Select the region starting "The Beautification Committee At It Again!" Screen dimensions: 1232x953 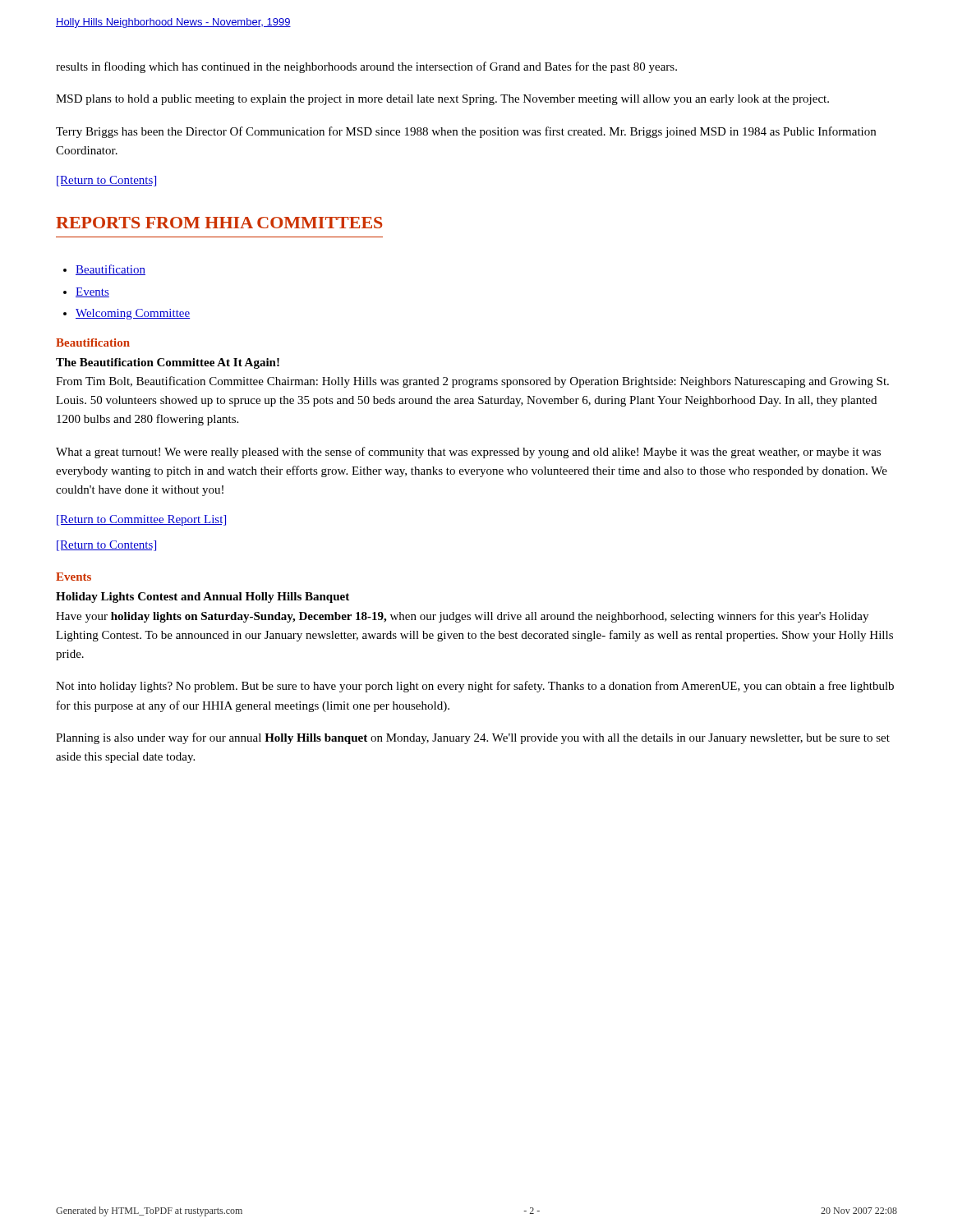pyautogui.click(x=473, y=390)
